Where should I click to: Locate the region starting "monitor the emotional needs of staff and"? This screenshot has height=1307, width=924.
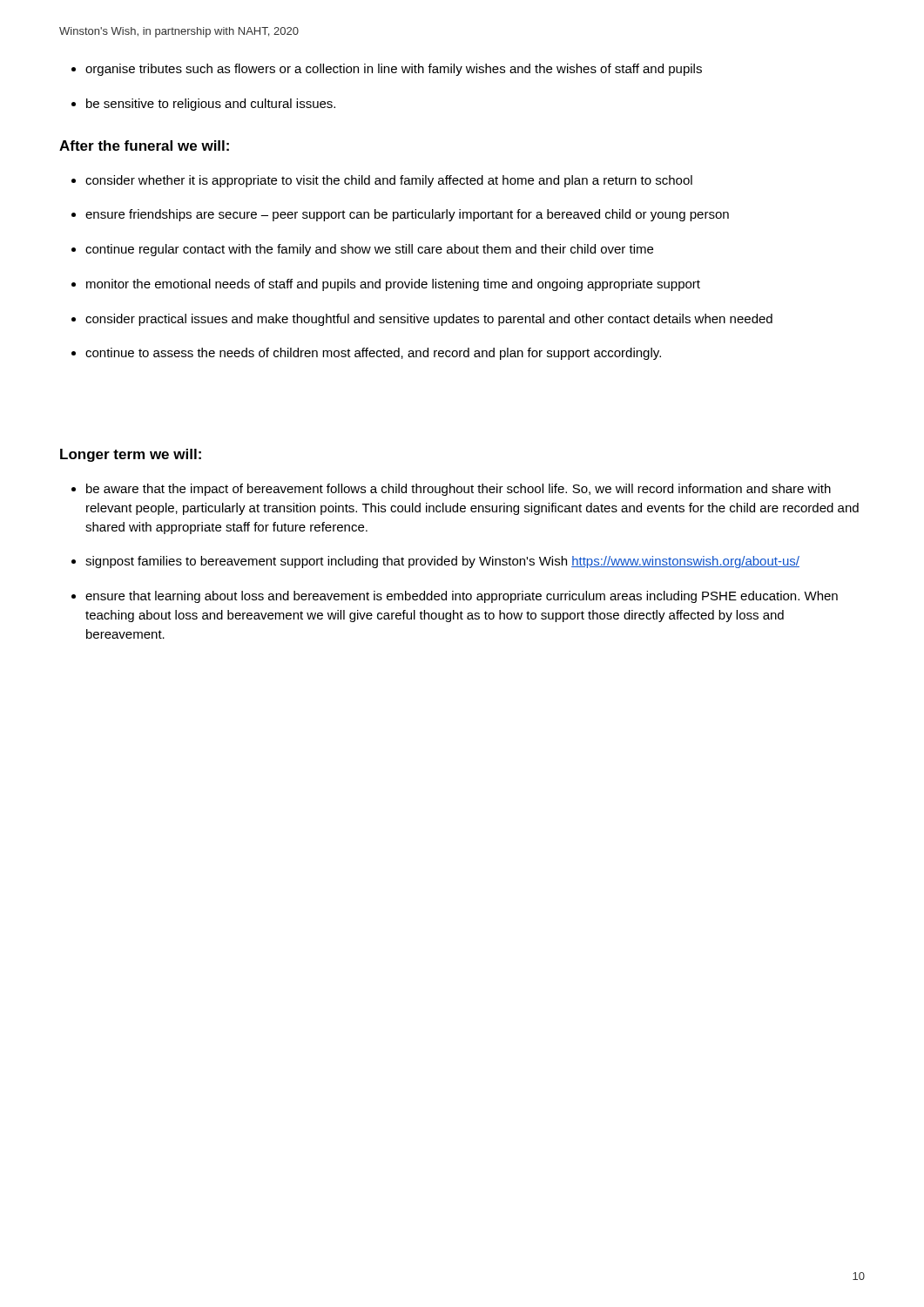coord(393,283)
